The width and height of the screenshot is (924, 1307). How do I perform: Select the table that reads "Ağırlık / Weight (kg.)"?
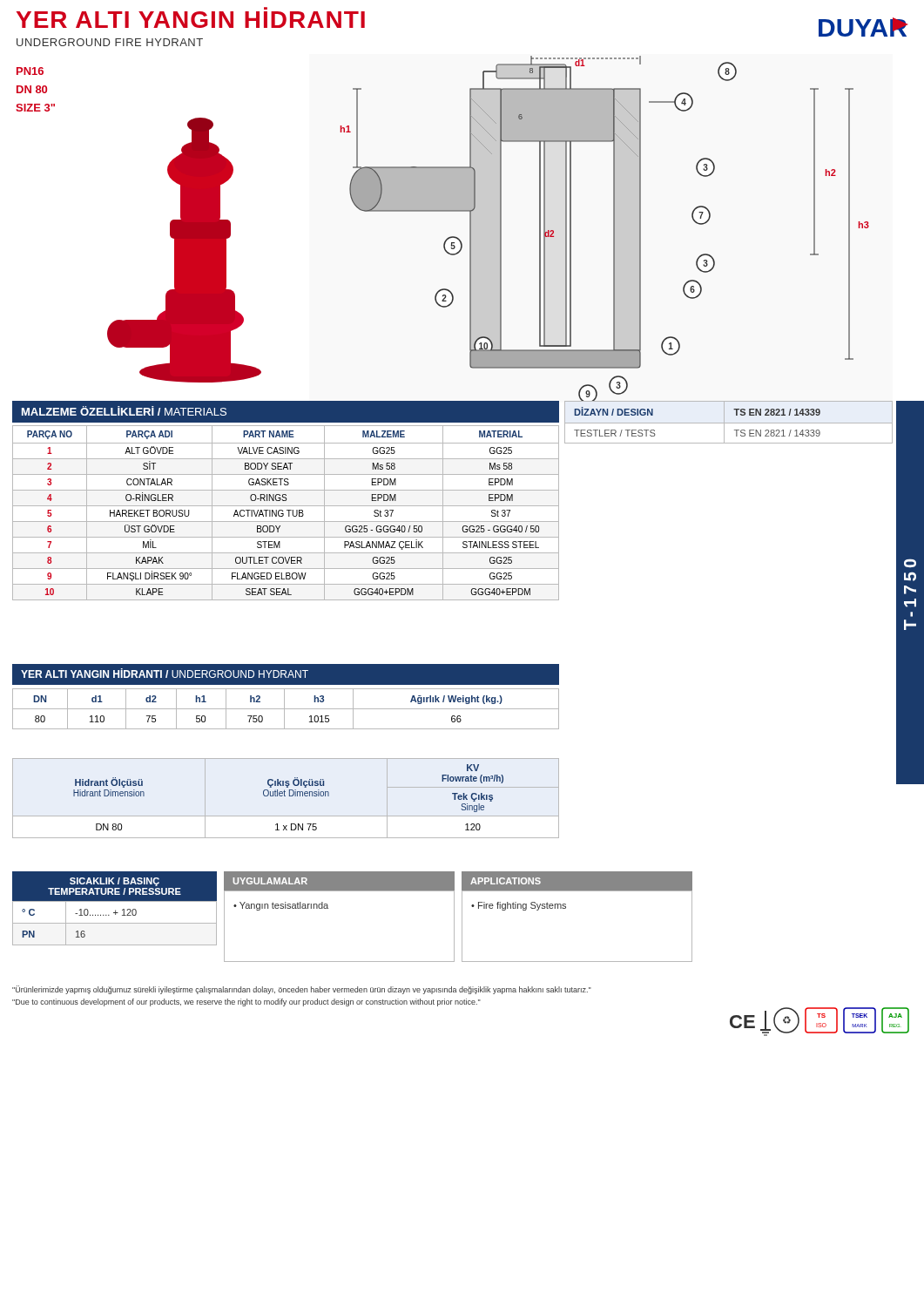click(286, 709)
